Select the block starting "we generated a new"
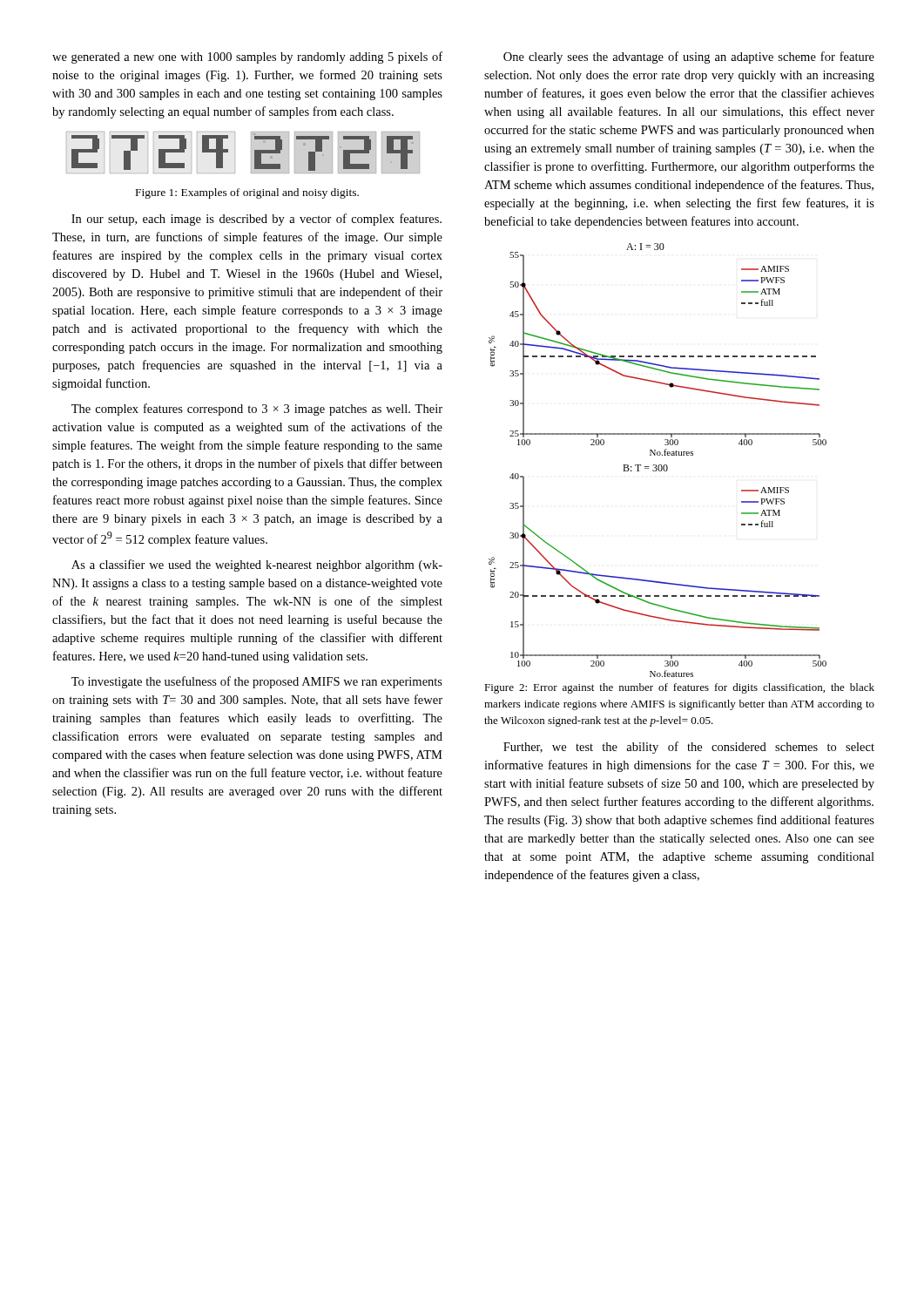924x1307 pixels. (247, 85)
